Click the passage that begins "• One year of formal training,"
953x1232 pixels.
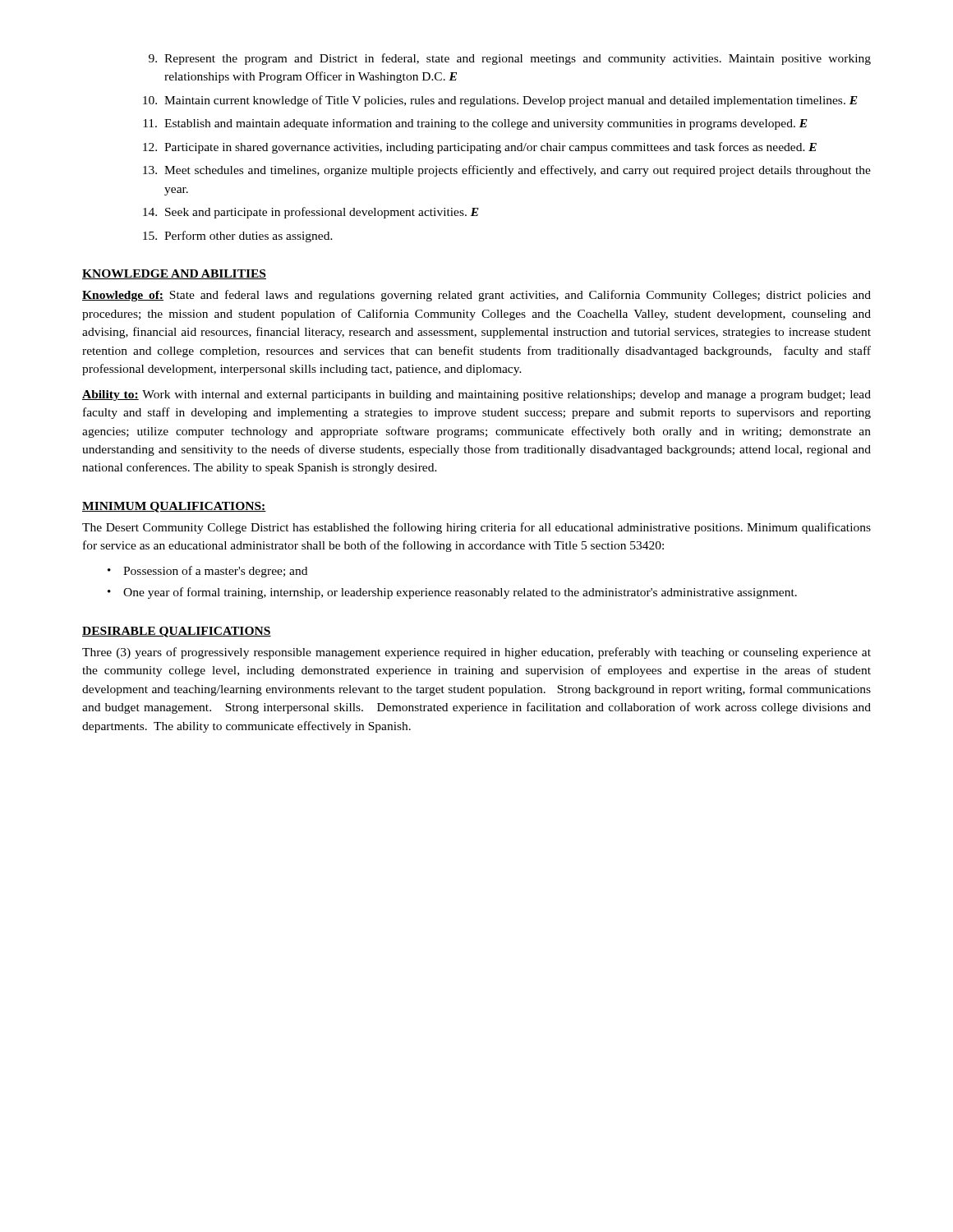[x=489, y=593]
